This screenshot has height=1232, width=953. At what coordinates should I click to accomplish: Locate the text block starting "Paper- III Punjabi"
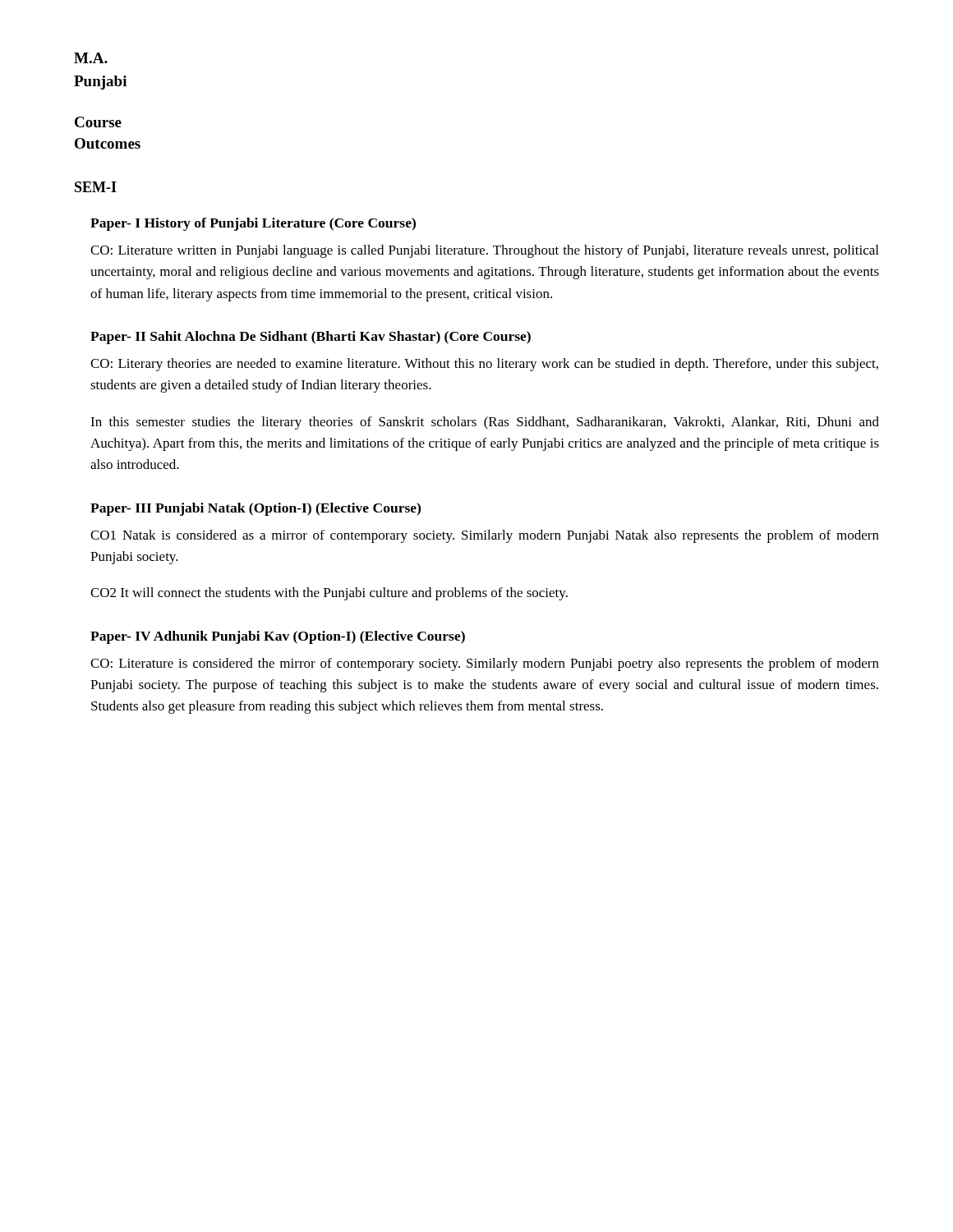click(256, 507)
